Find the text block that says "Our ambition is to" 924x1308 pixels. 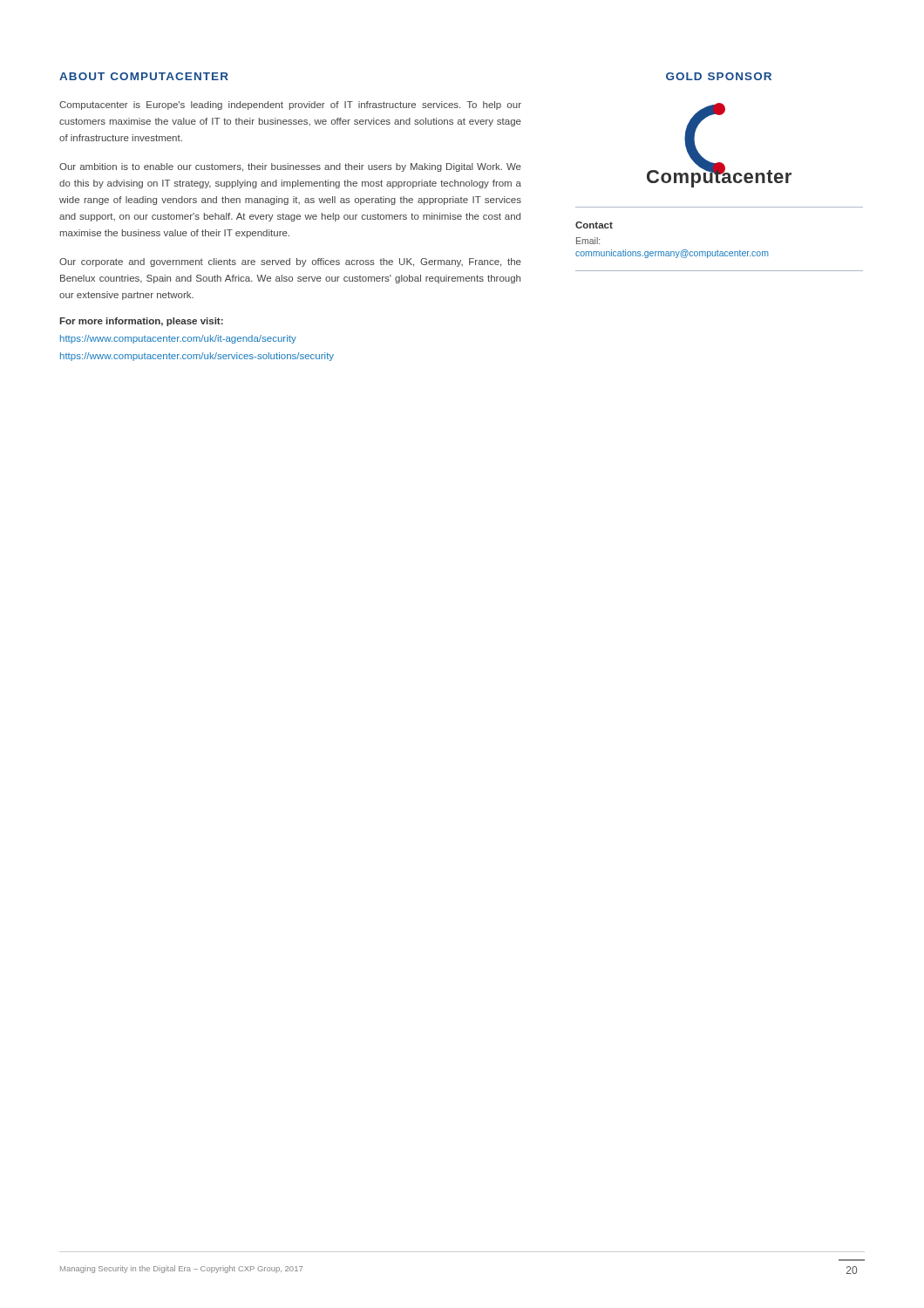290,200
